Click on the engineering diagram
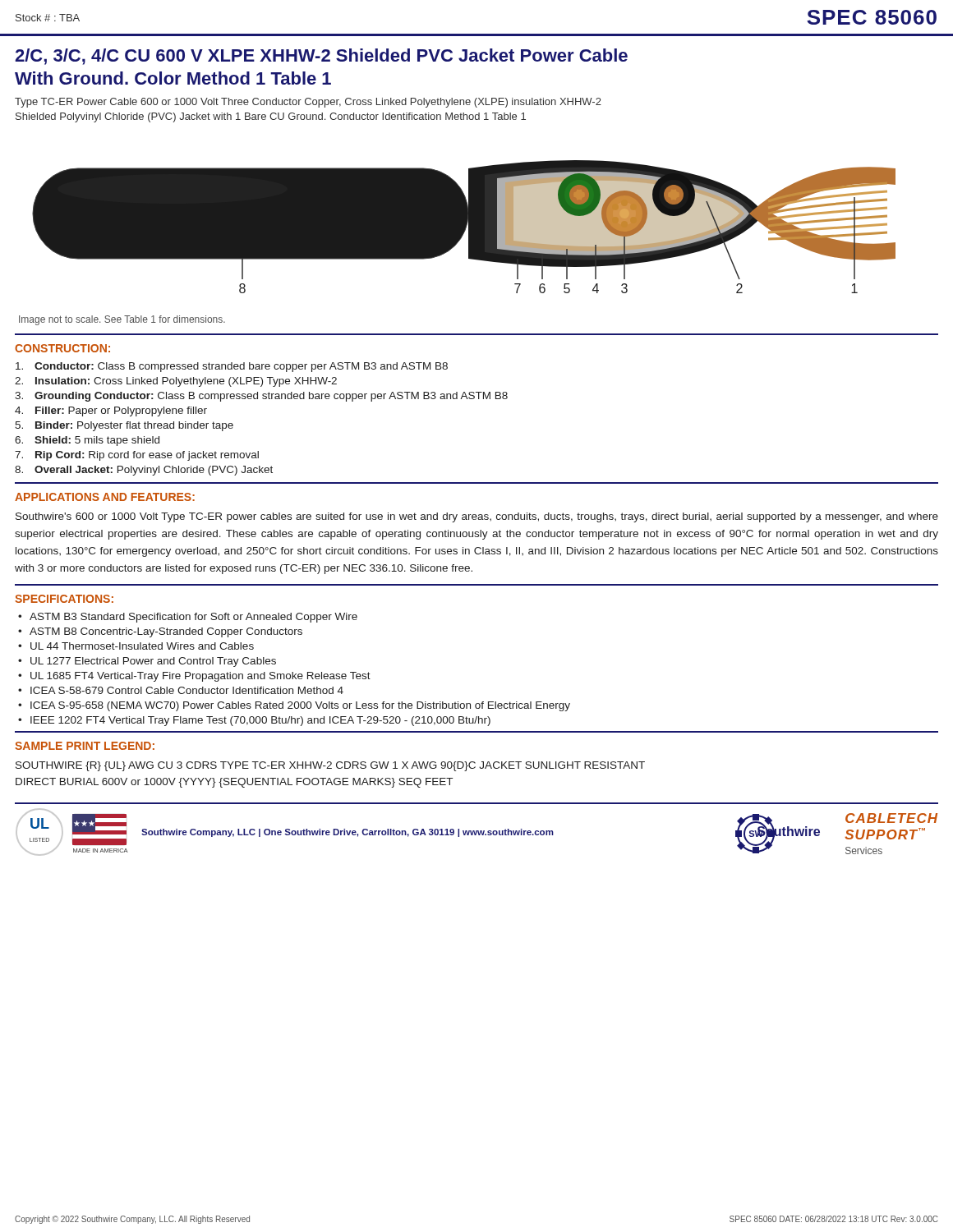953x1232 pixels. [x=476, y=223]
